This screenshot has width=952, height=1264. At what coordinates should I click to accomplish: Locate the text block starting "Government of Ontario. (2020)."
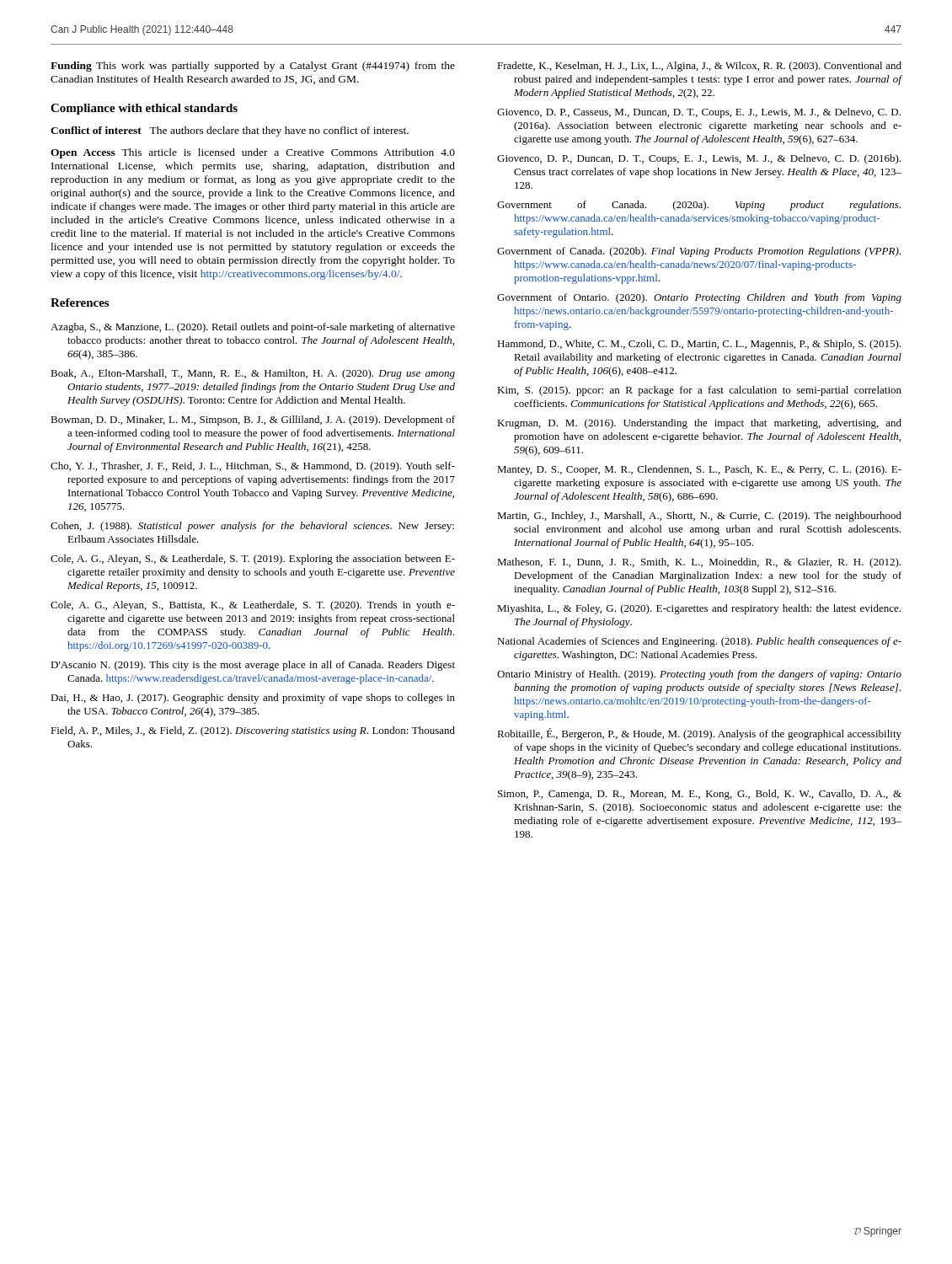click(x=699, y=311)
